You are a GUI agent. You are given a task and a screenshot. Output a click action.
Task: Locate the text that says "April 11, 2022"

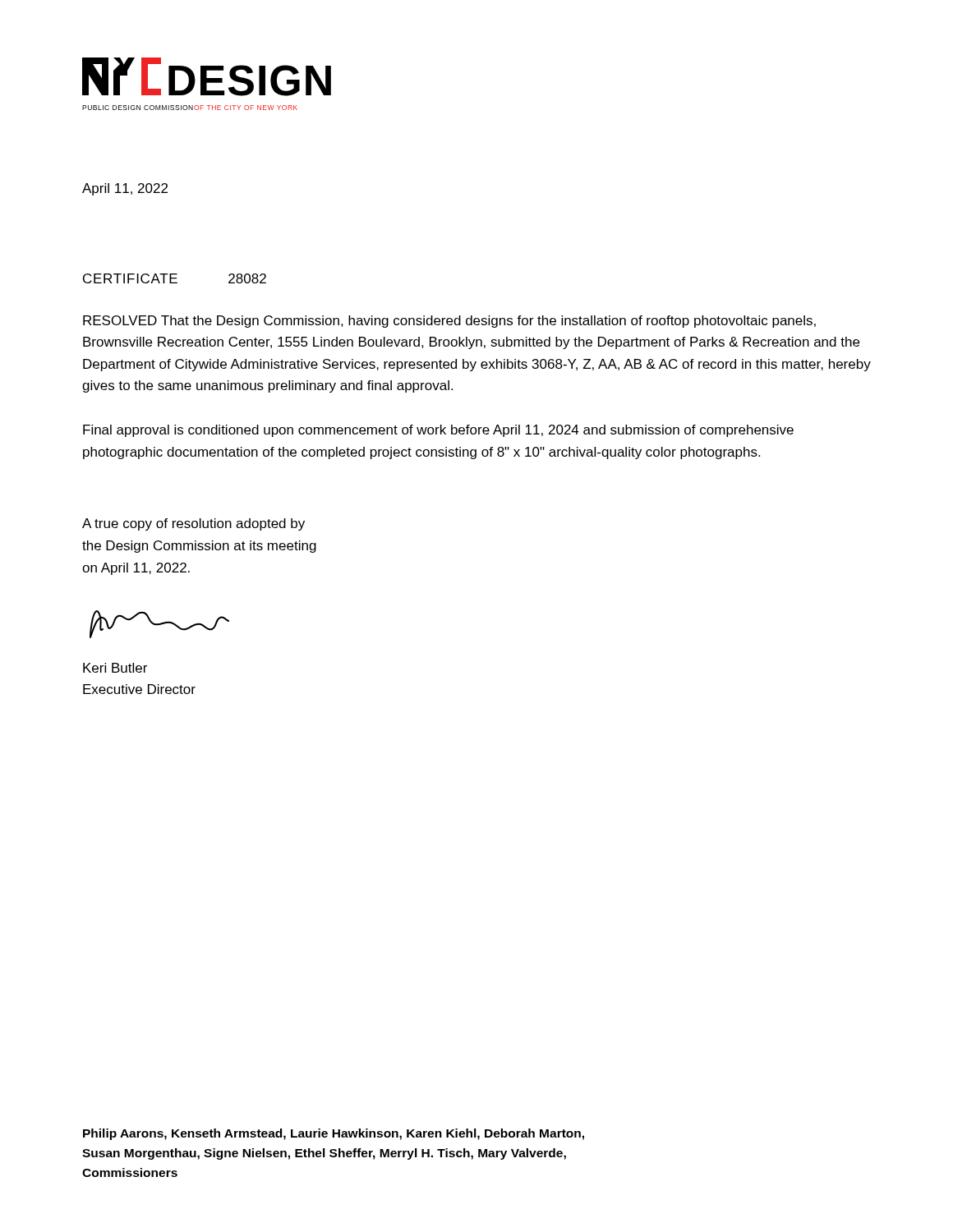(125, 188)
